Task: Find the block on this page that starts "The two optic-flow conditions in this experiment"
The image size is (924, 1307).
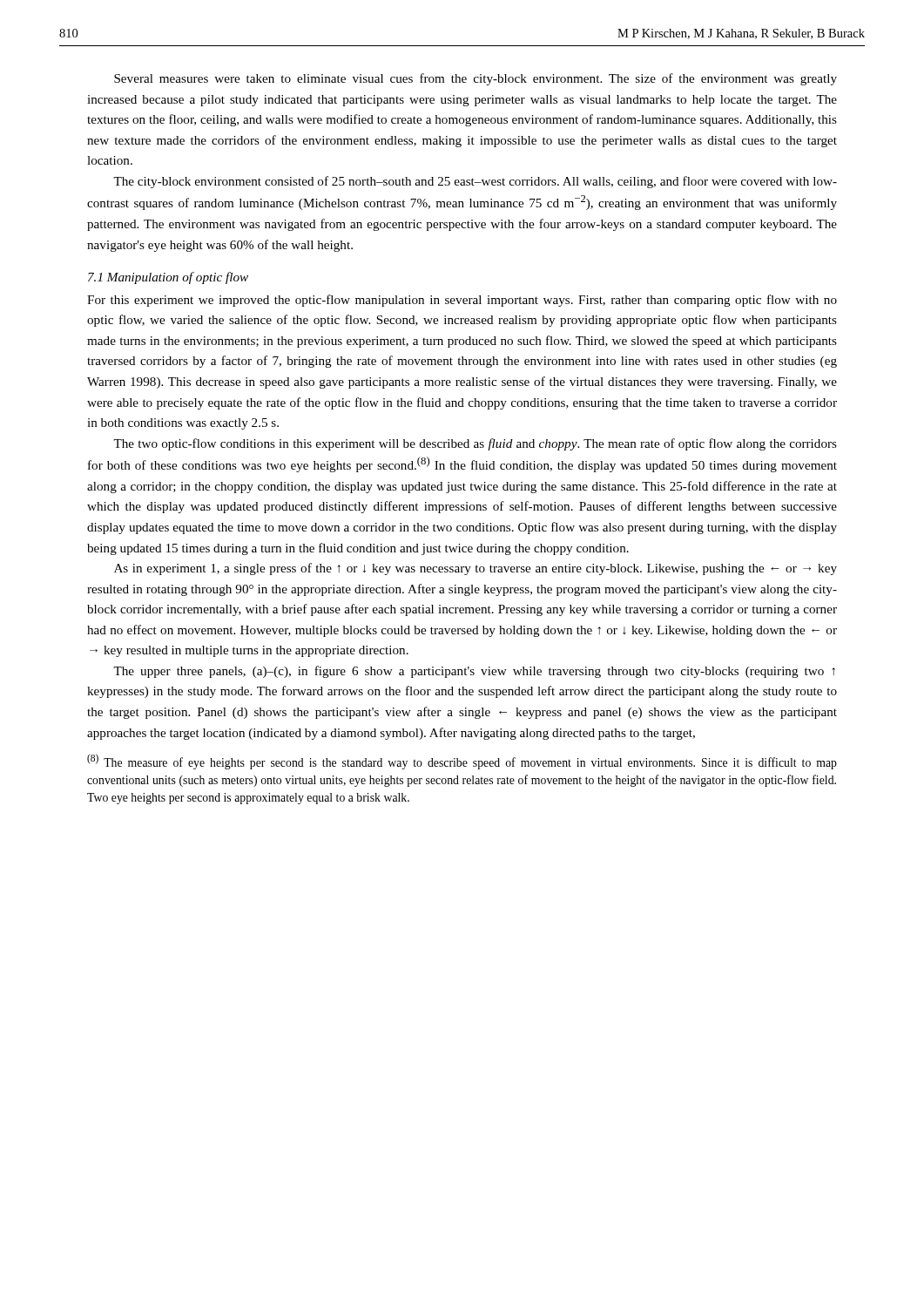Action: pos(462,495)
